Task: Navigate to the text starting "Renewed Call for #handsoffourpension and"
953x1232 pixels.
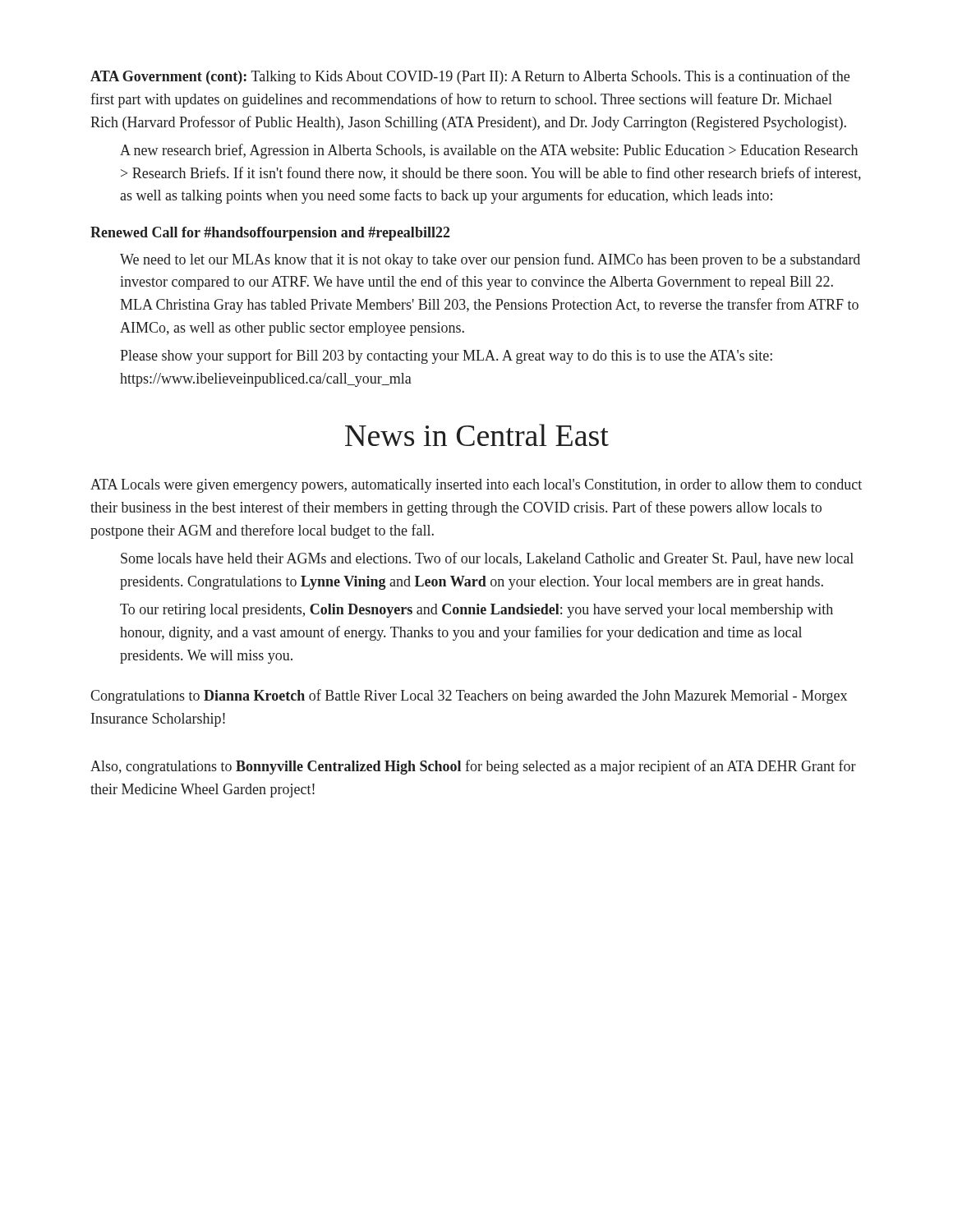Action: point(270,233)
